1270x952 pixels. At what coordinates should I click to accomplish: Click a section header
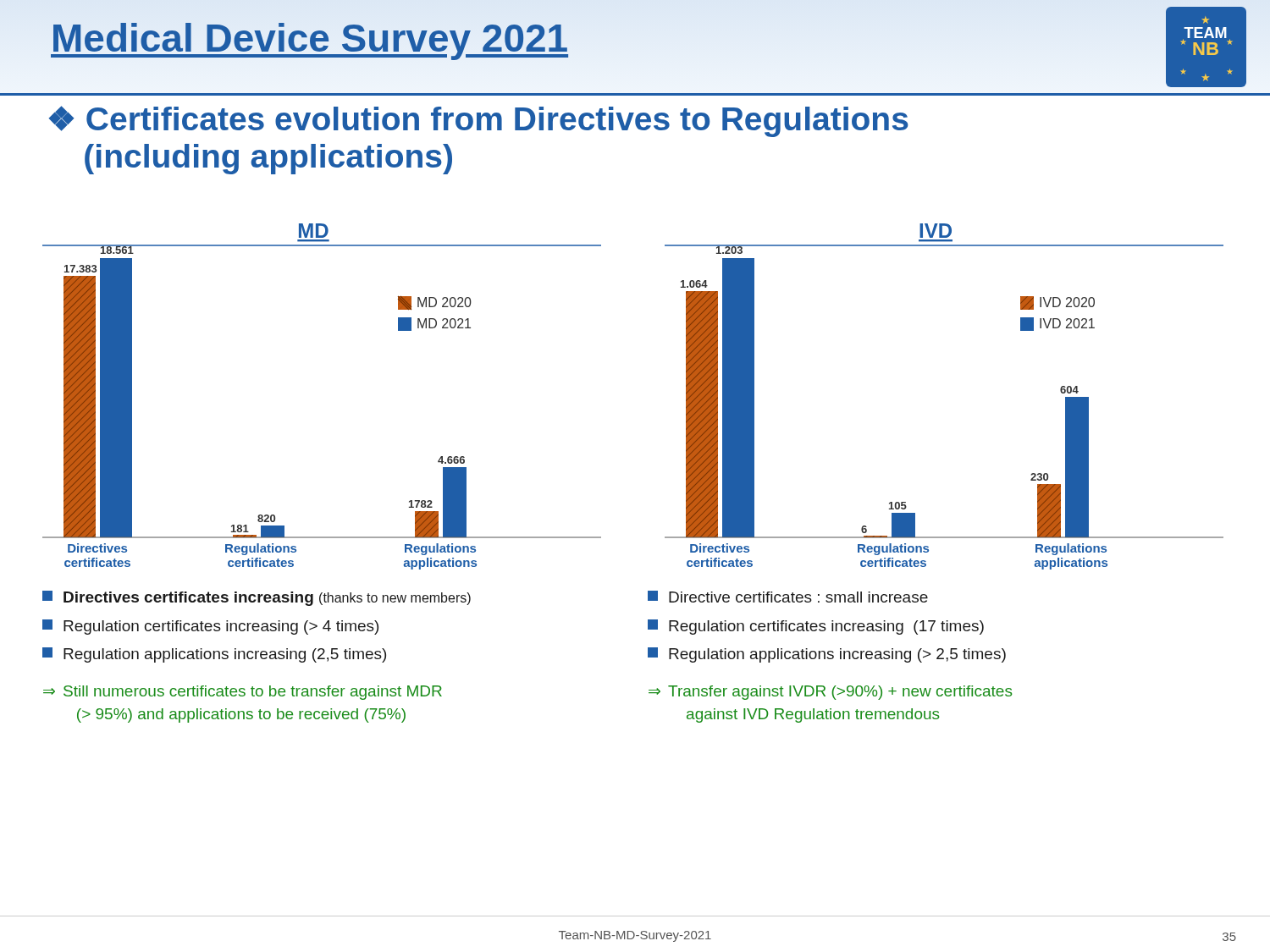point(478,138)
